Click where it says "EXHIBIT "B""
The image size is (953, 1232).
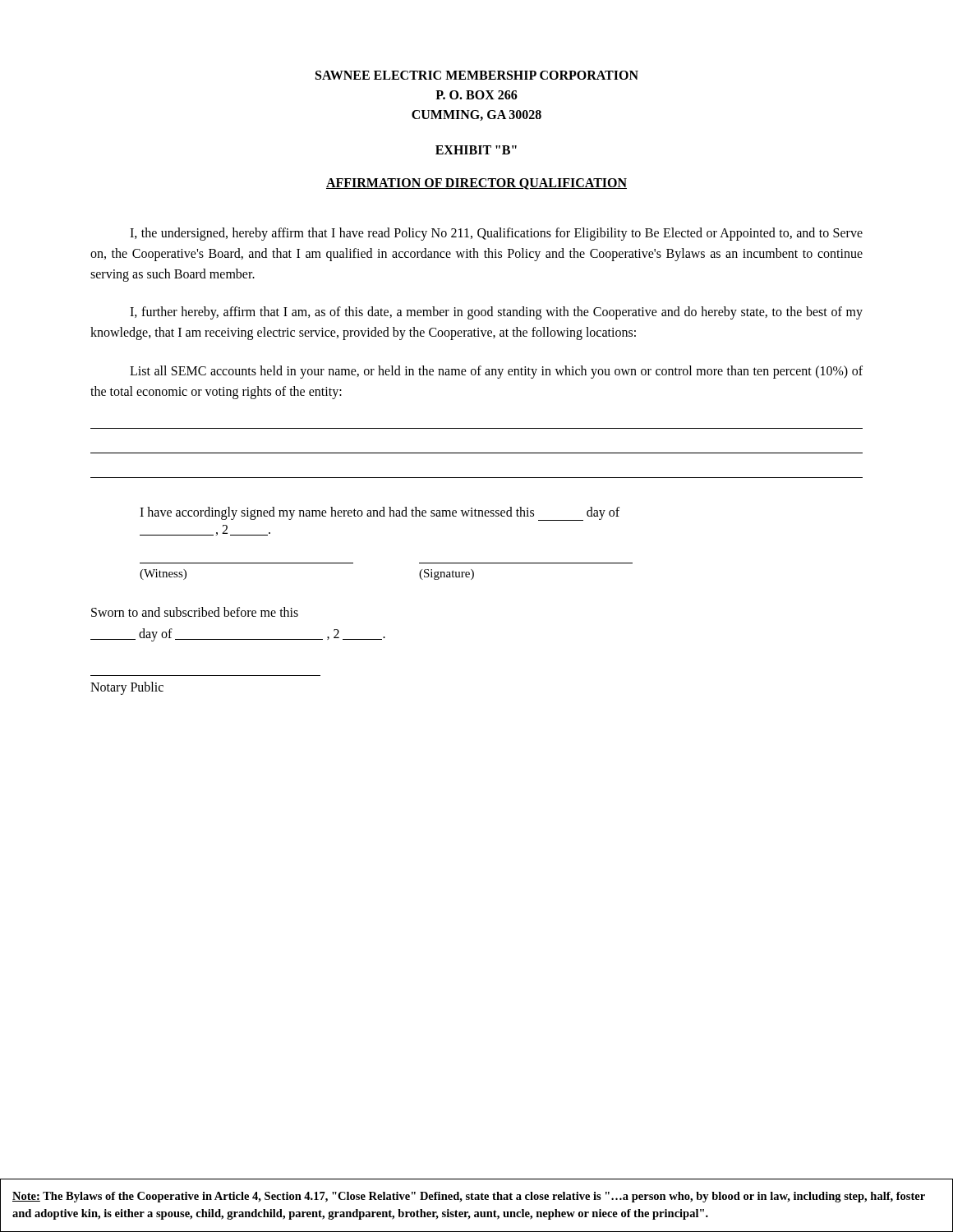476,150
